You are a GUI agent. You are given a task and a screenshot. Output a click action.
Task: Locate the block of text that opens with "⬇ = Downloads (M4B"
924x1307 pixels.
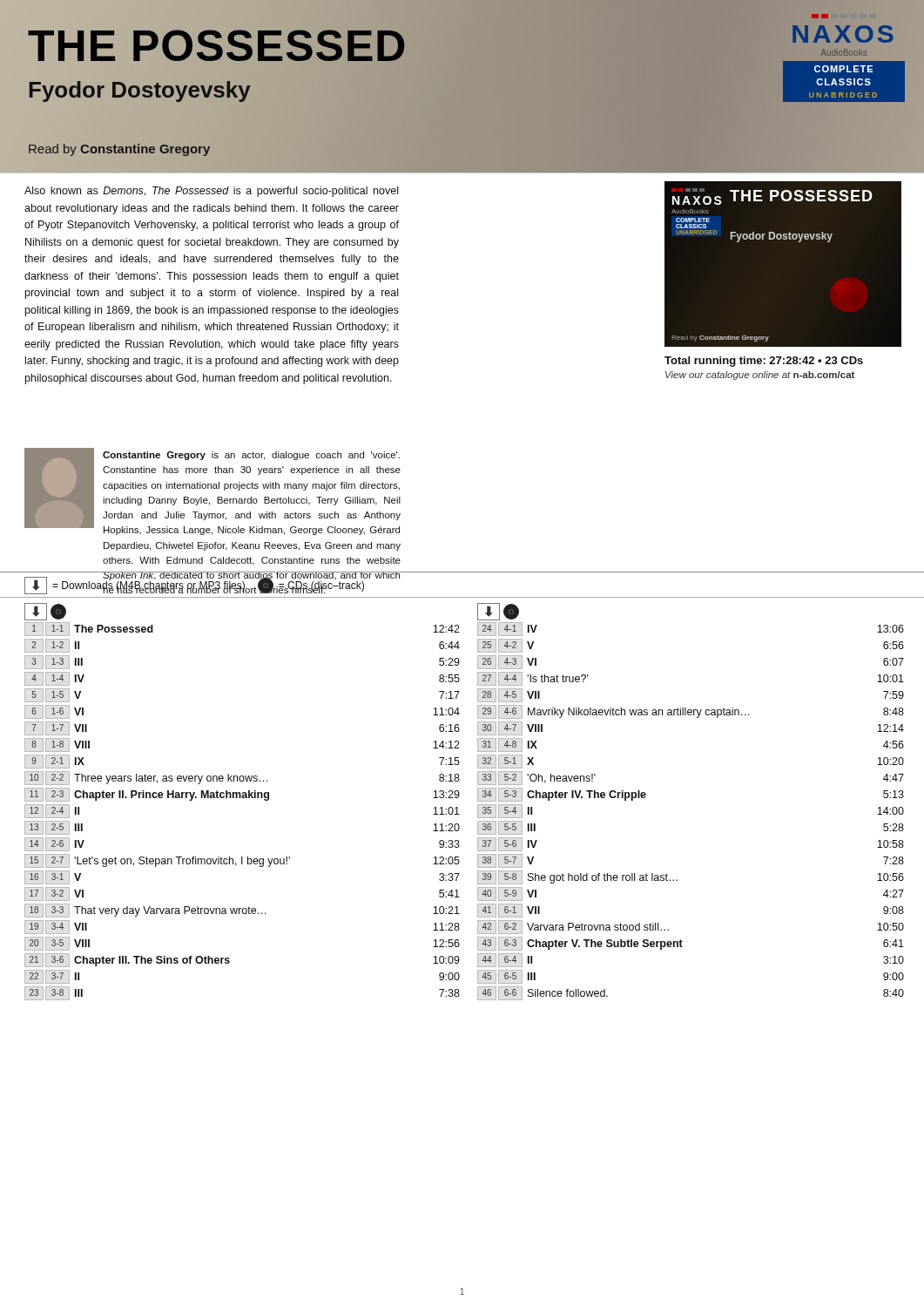[195, 586]
